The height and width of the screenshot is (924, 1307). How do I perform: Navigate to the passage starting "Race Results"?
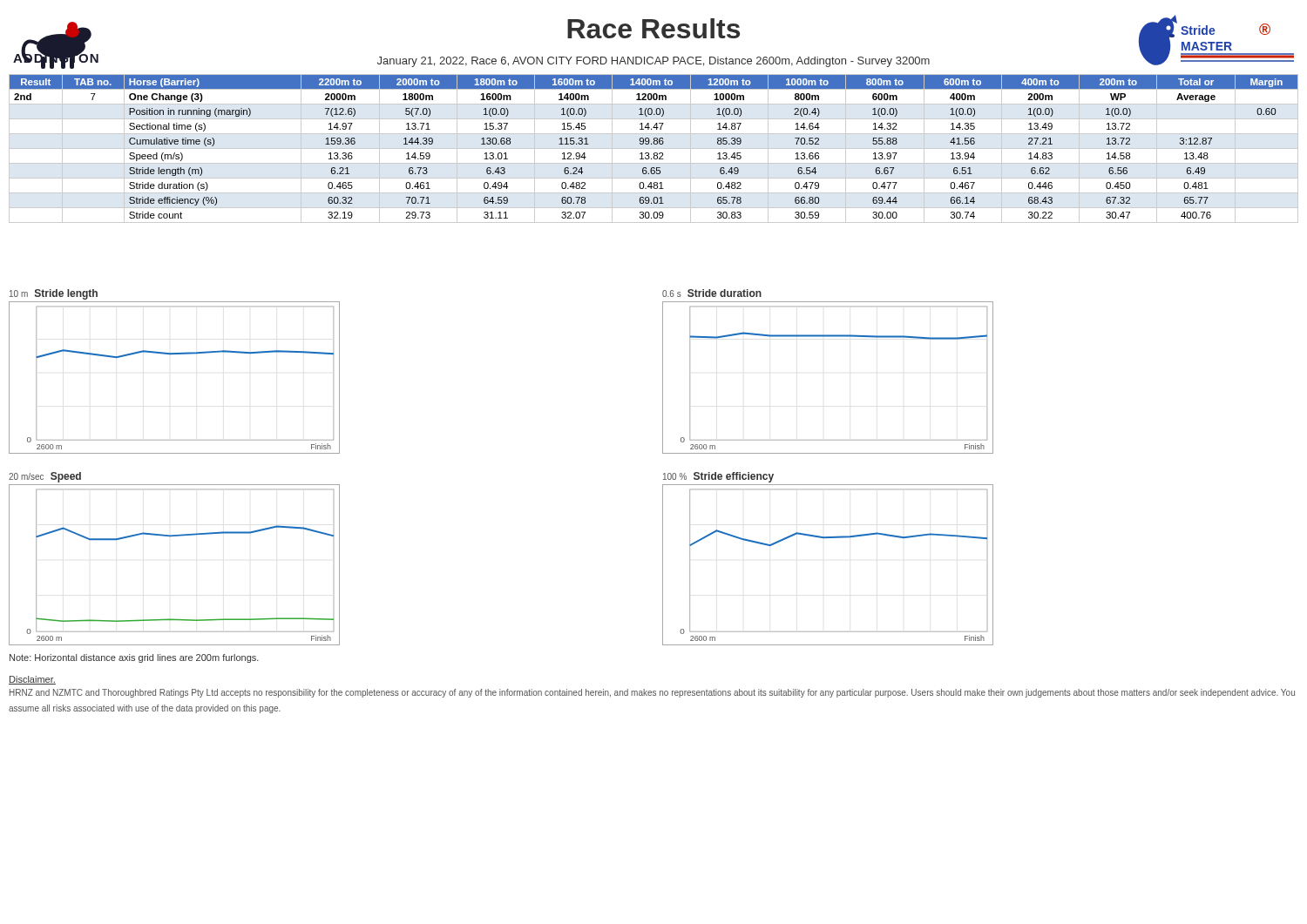(654, 29)
